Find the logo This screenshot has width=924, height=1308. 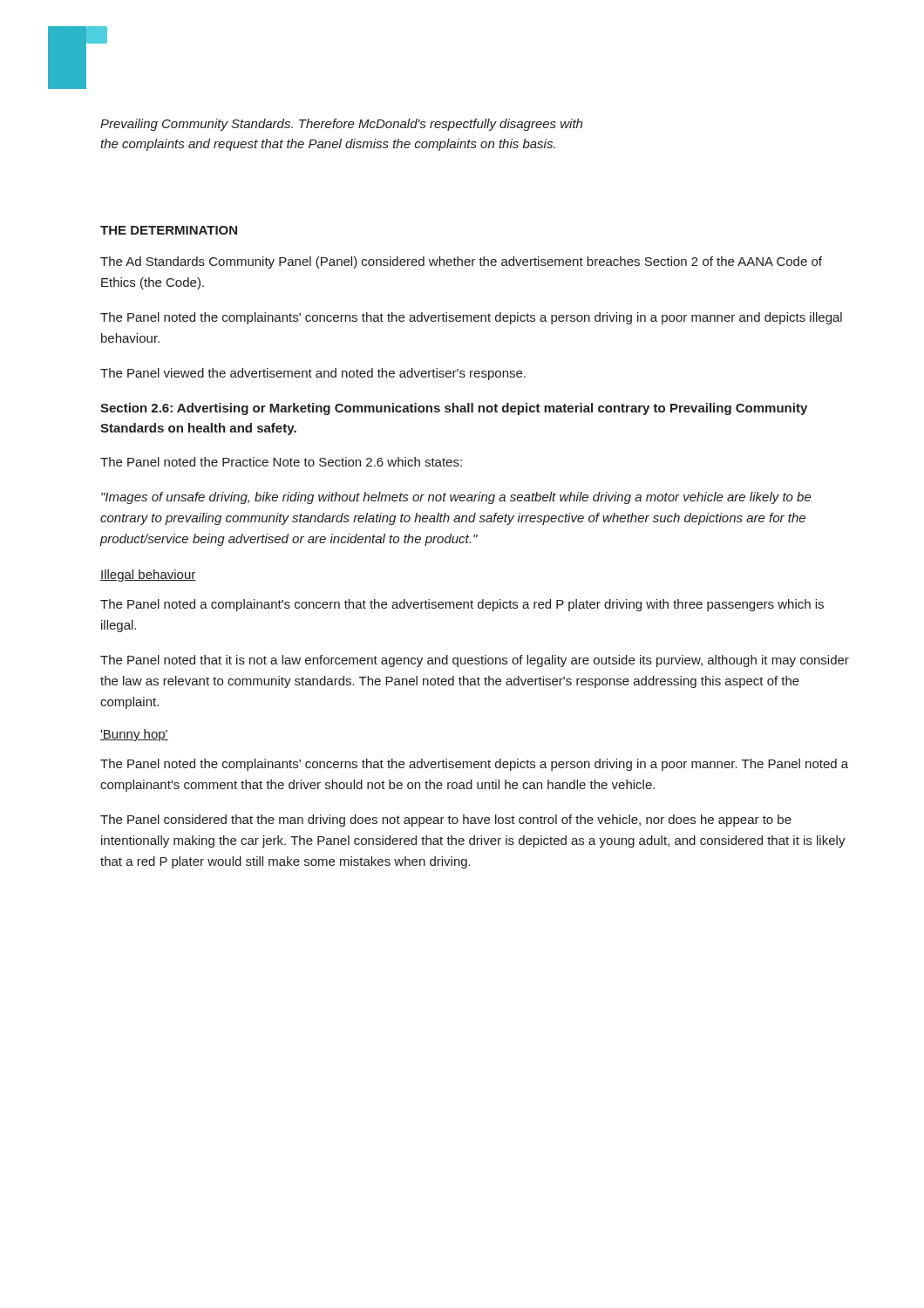tap(78, 58)
